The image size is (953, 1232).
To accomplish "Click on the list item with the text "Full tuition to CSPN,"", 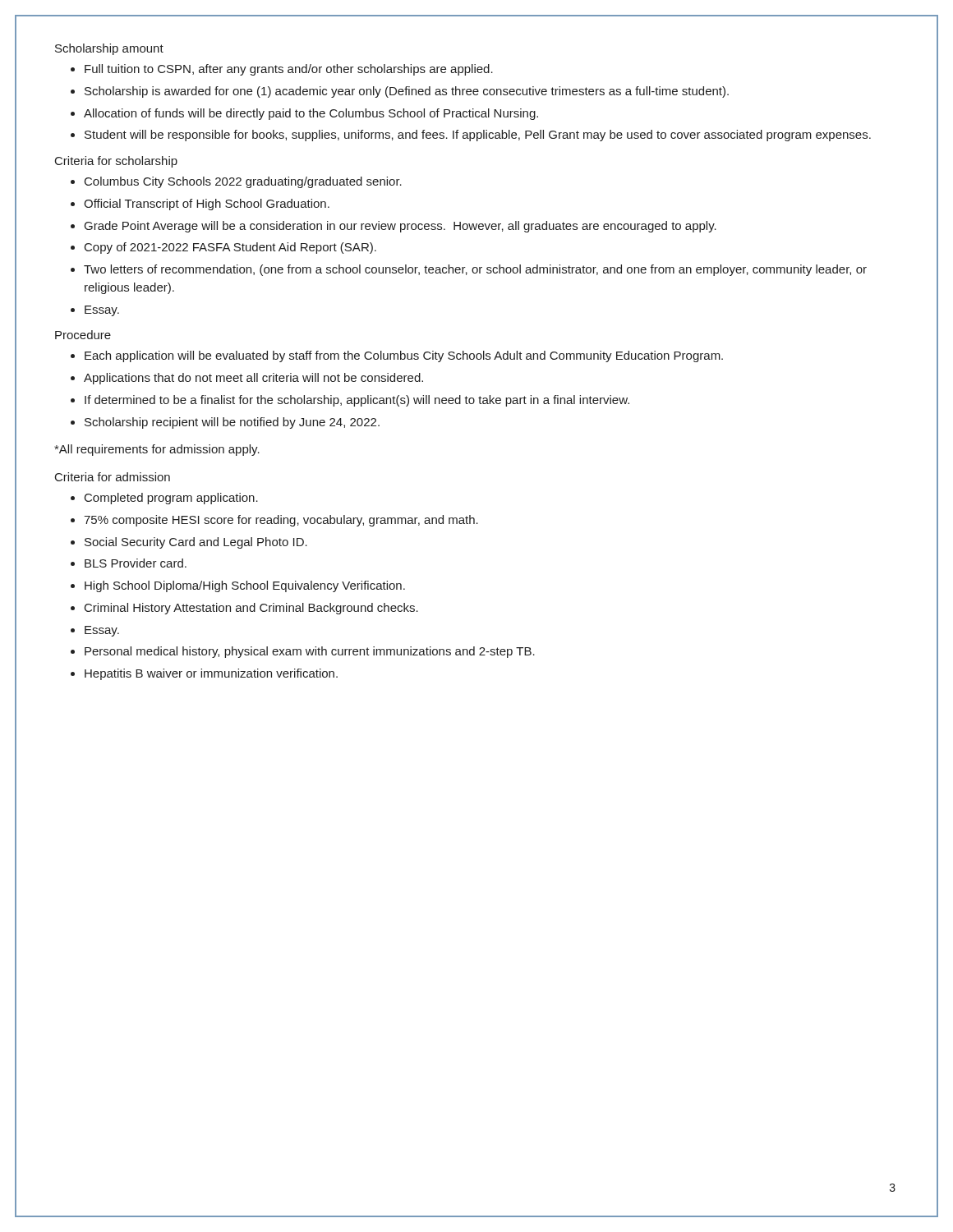I will coord(289,69).
